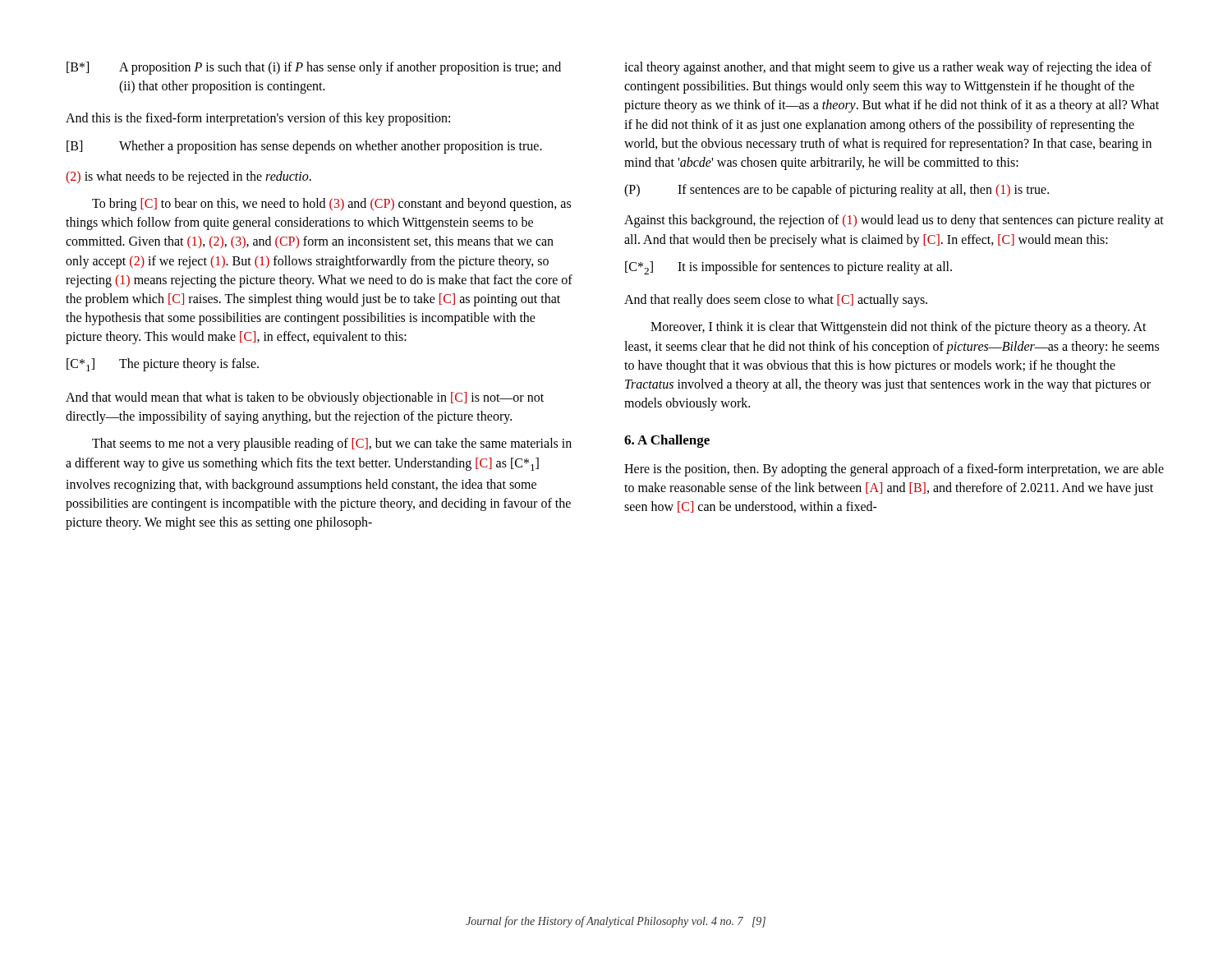The height and width of the screenshot is (953, 1232).
Task: Navigate to the block starting "(2) is what needs to be rejected in"
Action: [189, 176]
